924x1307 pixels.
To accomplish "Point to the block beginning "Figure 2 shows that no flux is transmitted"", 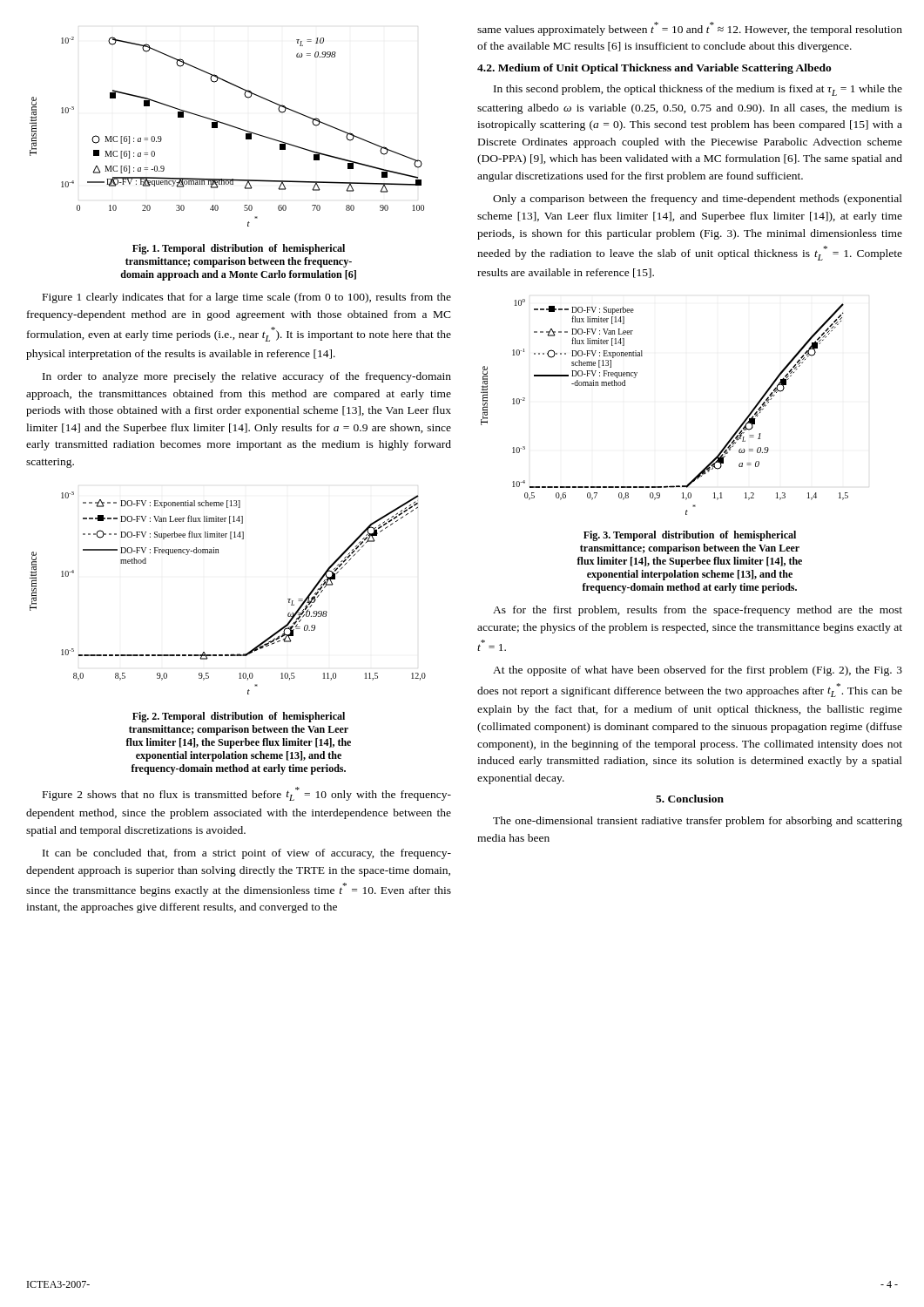I will pos(239,849).
